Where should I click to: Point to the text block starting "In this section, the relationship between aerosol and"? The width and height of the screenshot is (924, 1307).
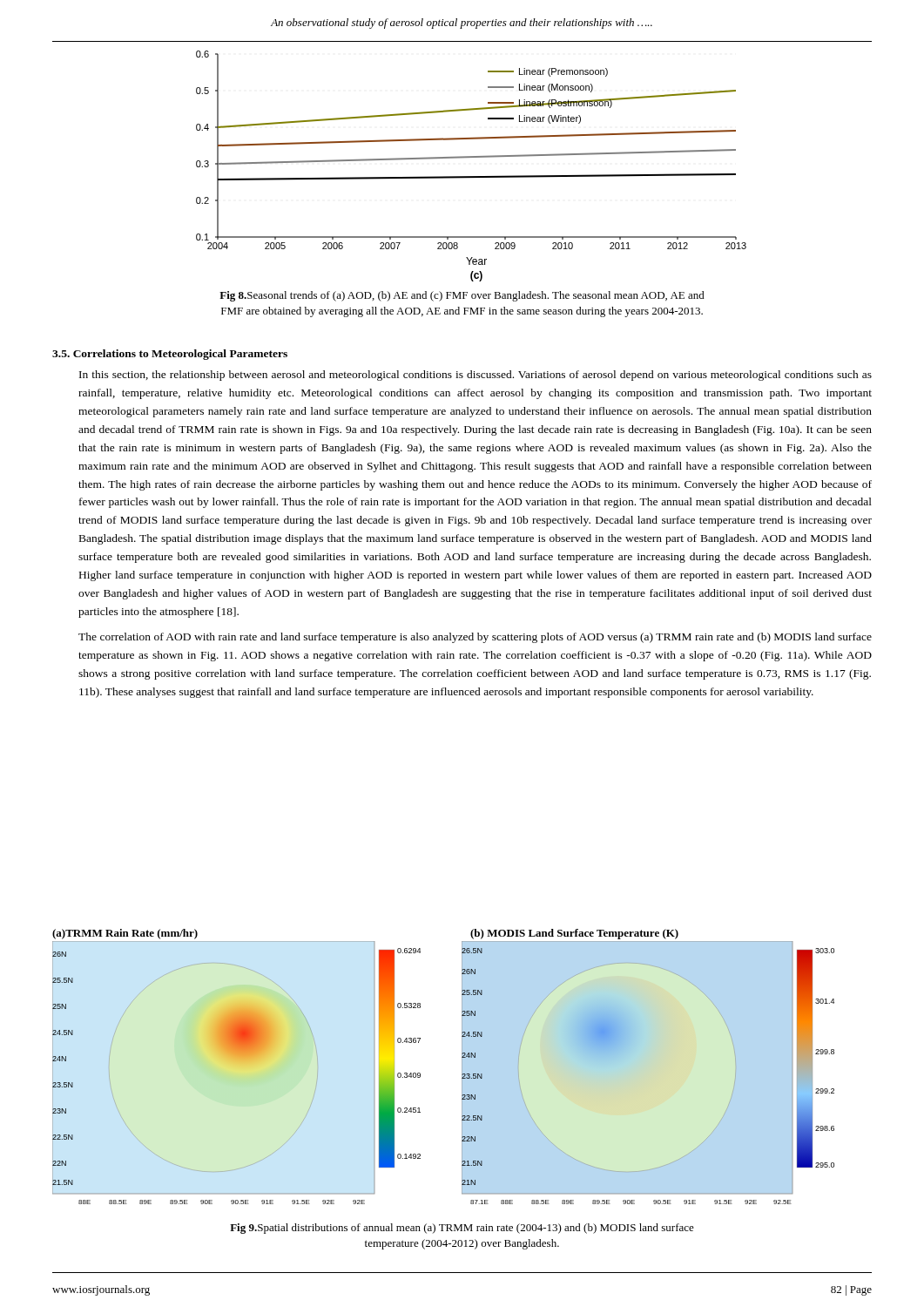475,534
